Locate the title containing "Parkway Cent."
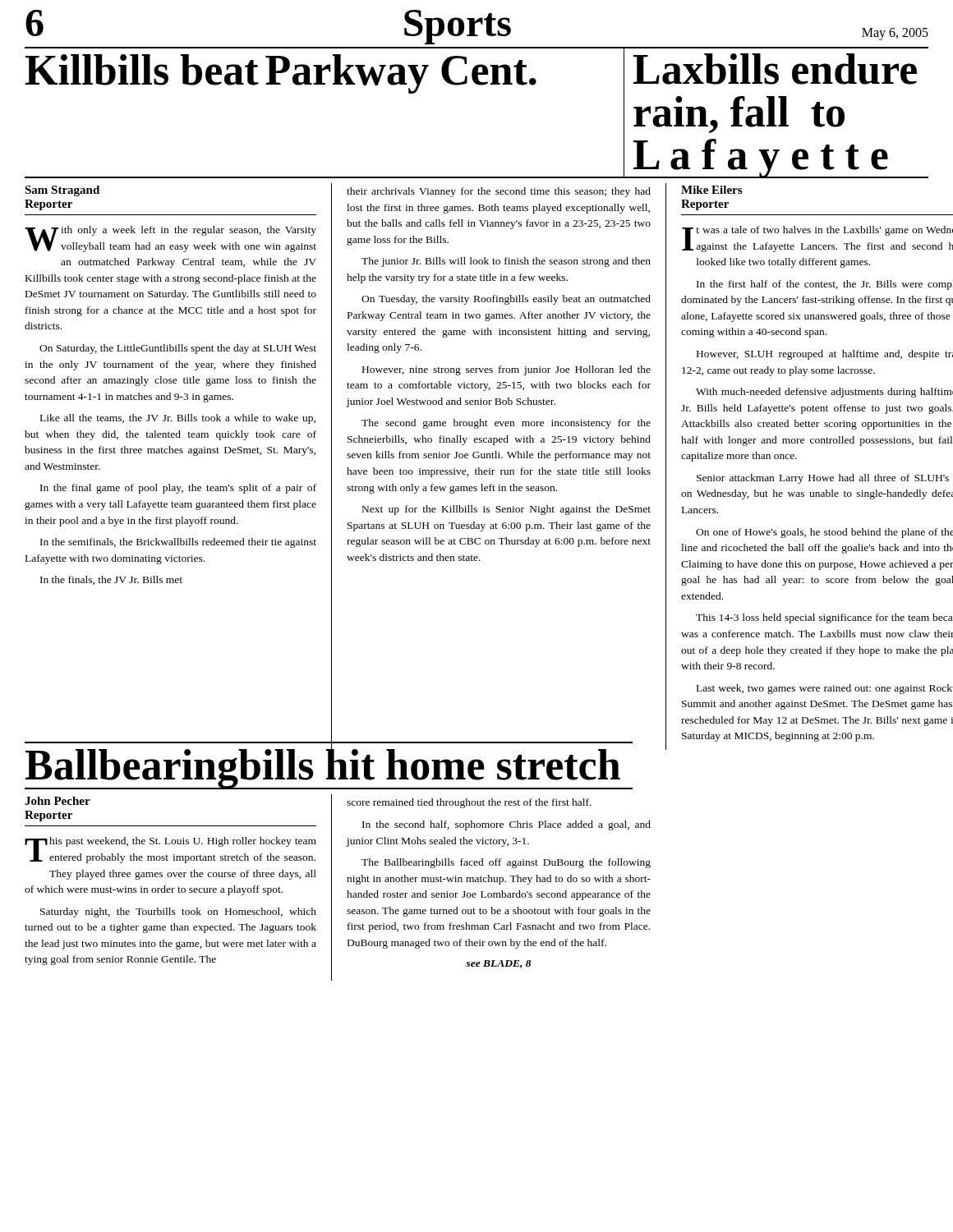953x1232 pixels. 401,71
